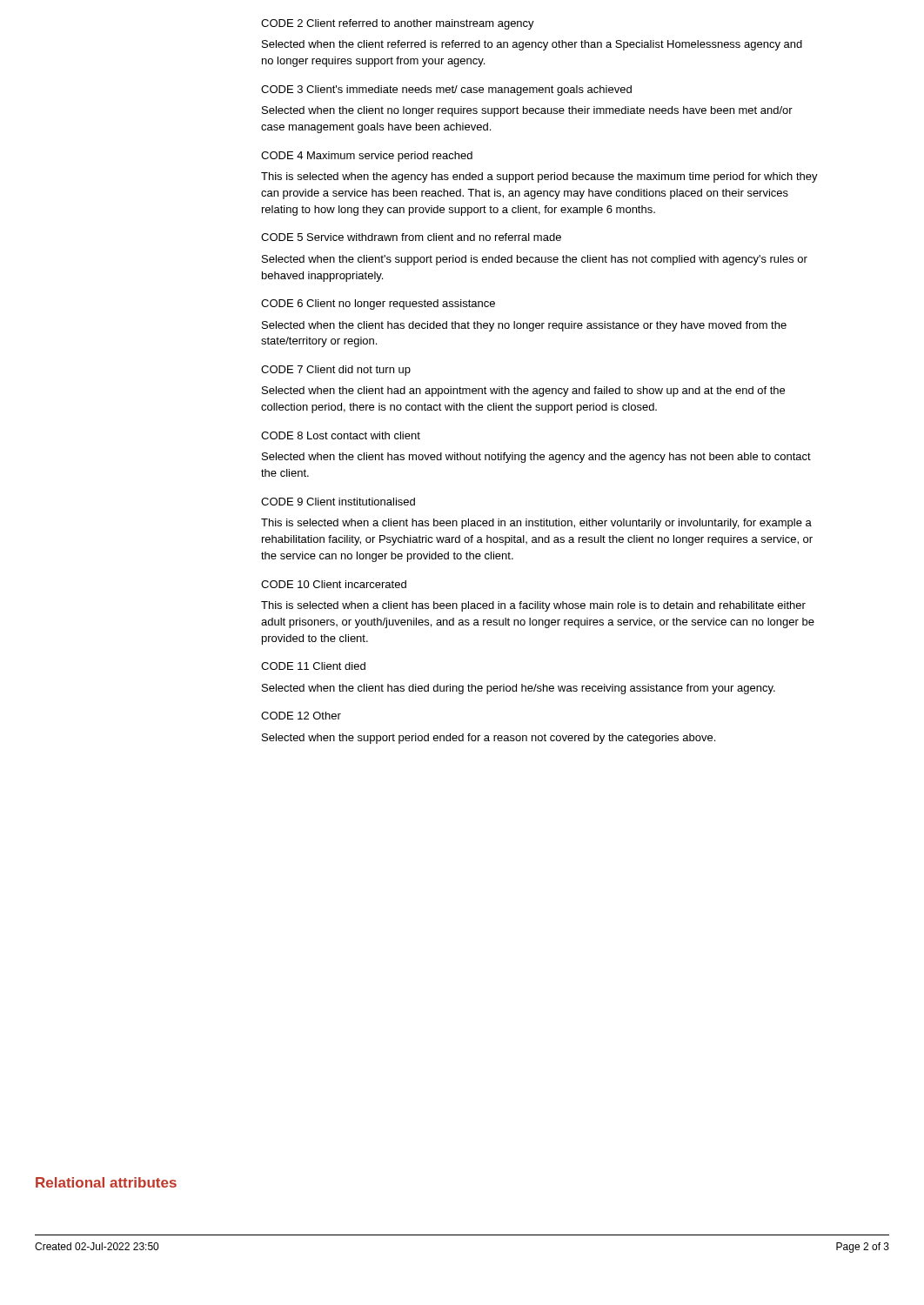
Task: Select the passage starting "CODE 5 Service withdrawn"
Action: (x=539, y=238)
